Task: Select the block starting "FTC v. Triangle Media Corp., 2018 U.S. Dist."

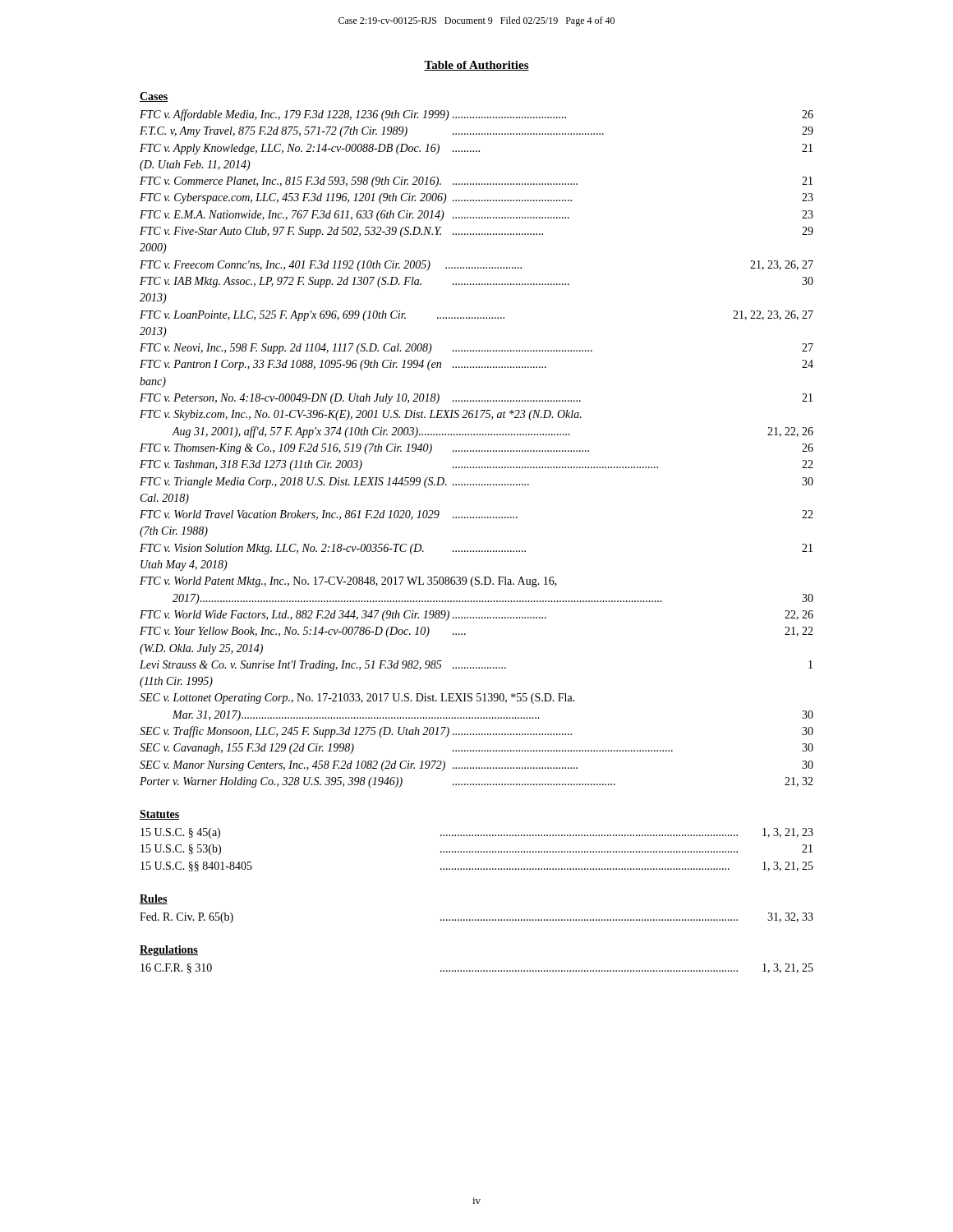Action: pyautogui.click(x=476, y=490)
